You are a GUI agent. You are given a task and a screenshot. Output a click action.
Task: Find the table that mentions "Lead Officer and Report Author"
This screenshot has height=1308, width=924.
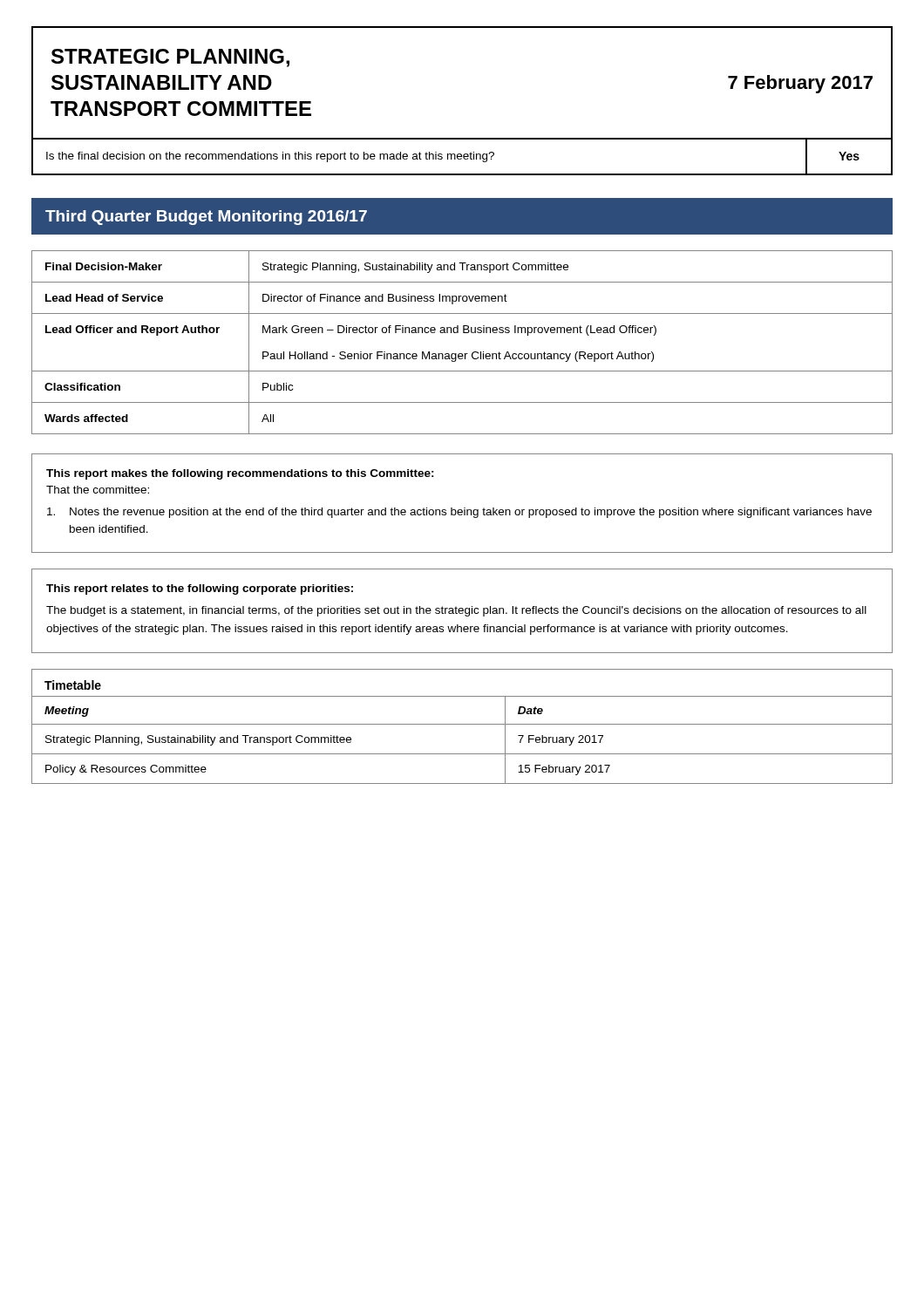point(462,342)
